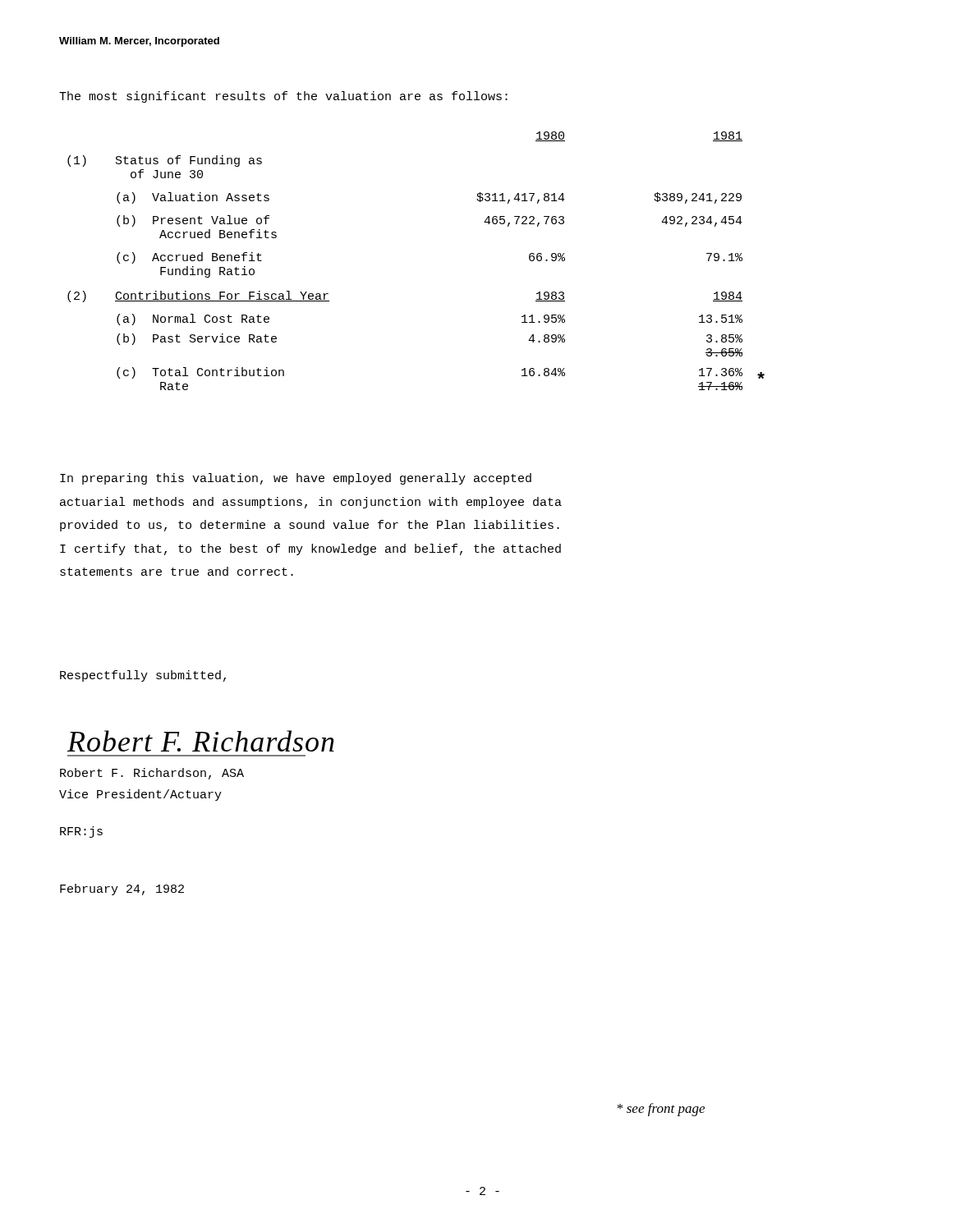Select the table that reads "(b) Past Service Rate"
965x1232 pixels.
point(429,262)
